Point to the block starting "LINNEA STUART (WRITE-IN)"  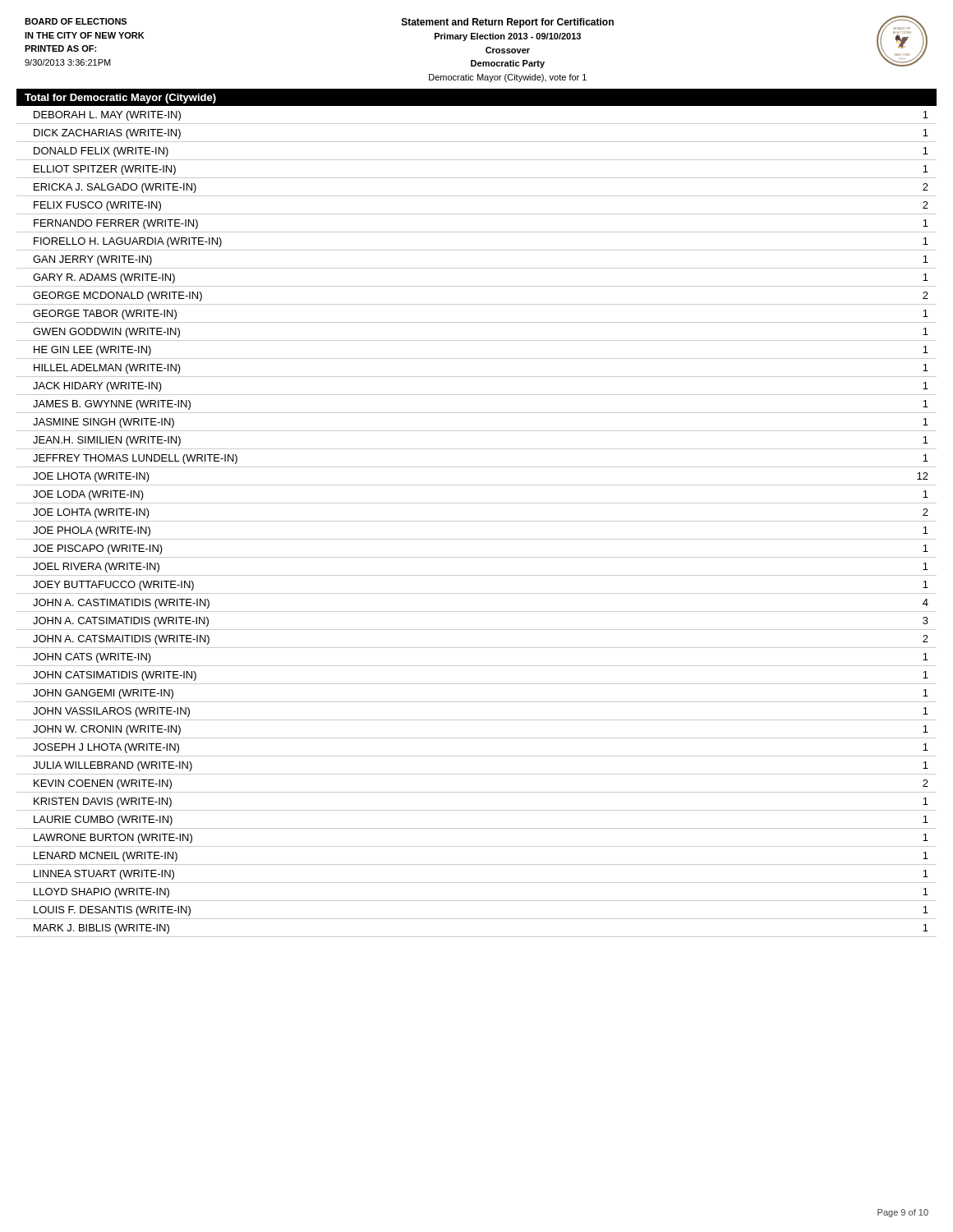pyautogui.click(x=481, y=873)
